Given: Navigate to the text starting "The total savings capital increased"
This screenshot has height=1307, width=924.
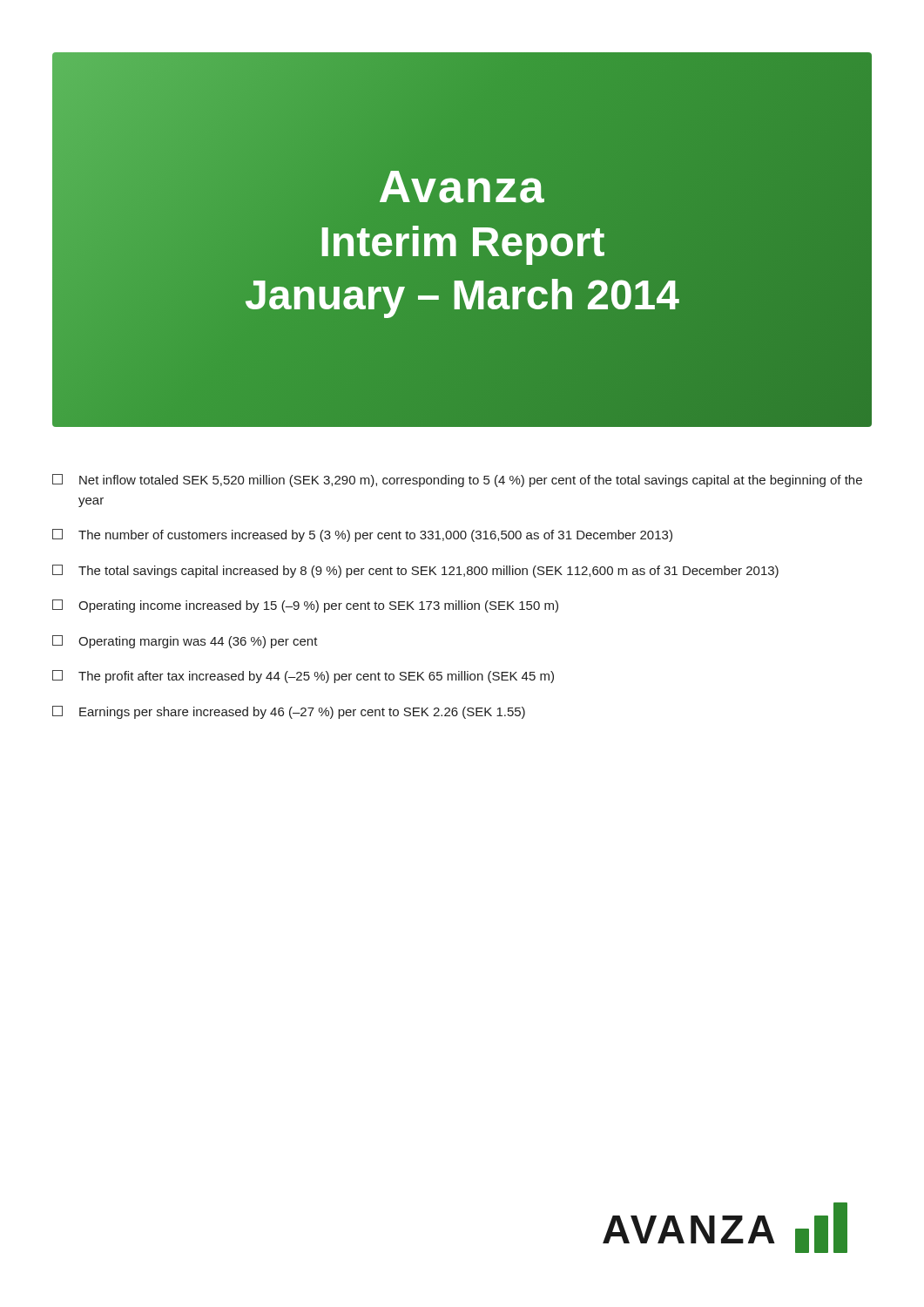Looking at the screenshot, I should 462,571.
